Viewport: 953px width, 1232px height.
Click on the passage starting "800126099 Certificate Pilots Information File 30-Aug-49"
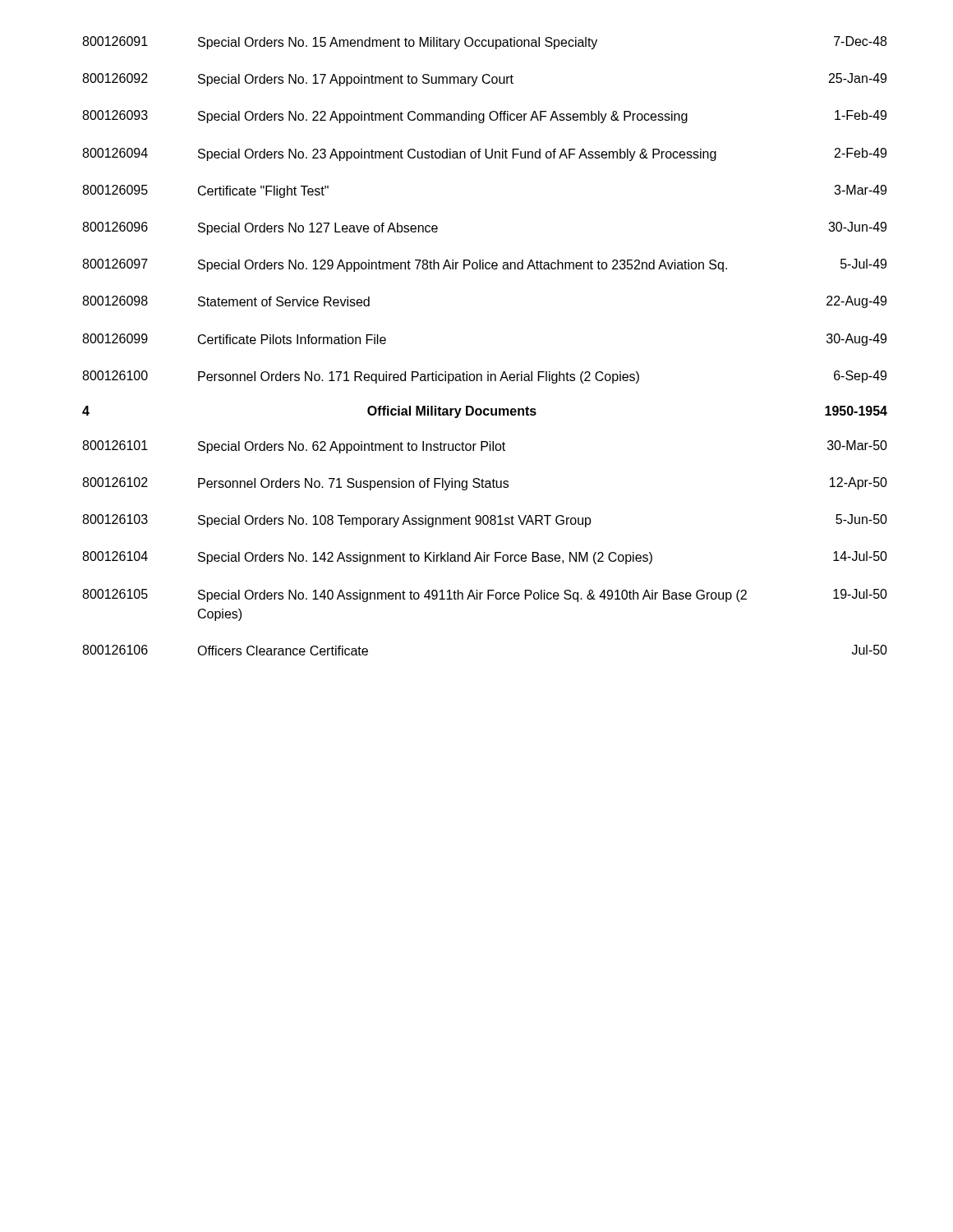(x=115, y=340)
